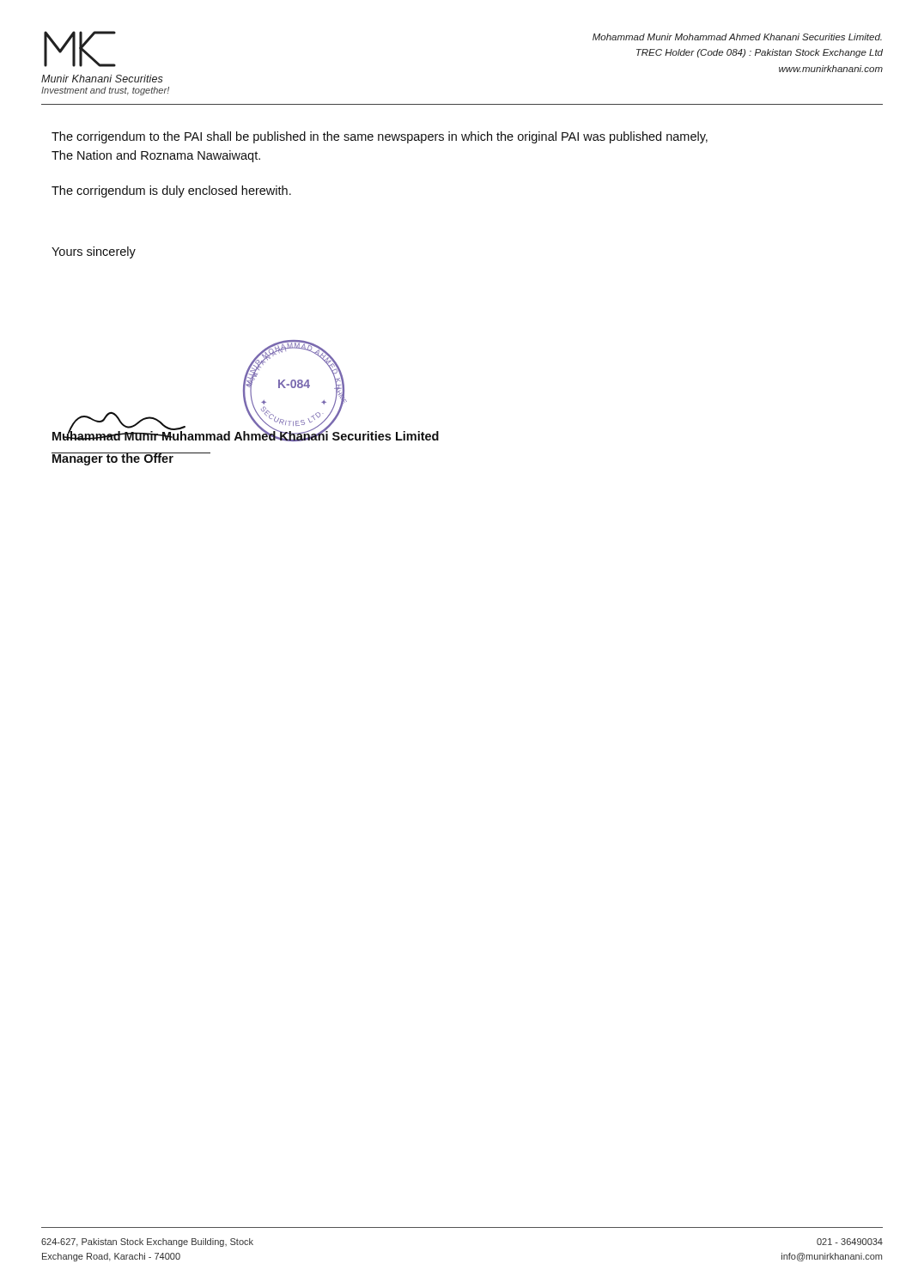Select the text block starting "The corrigendum to the PAI"
The height and width of the screenshot is (1288, 924).
tap(380, 146)
